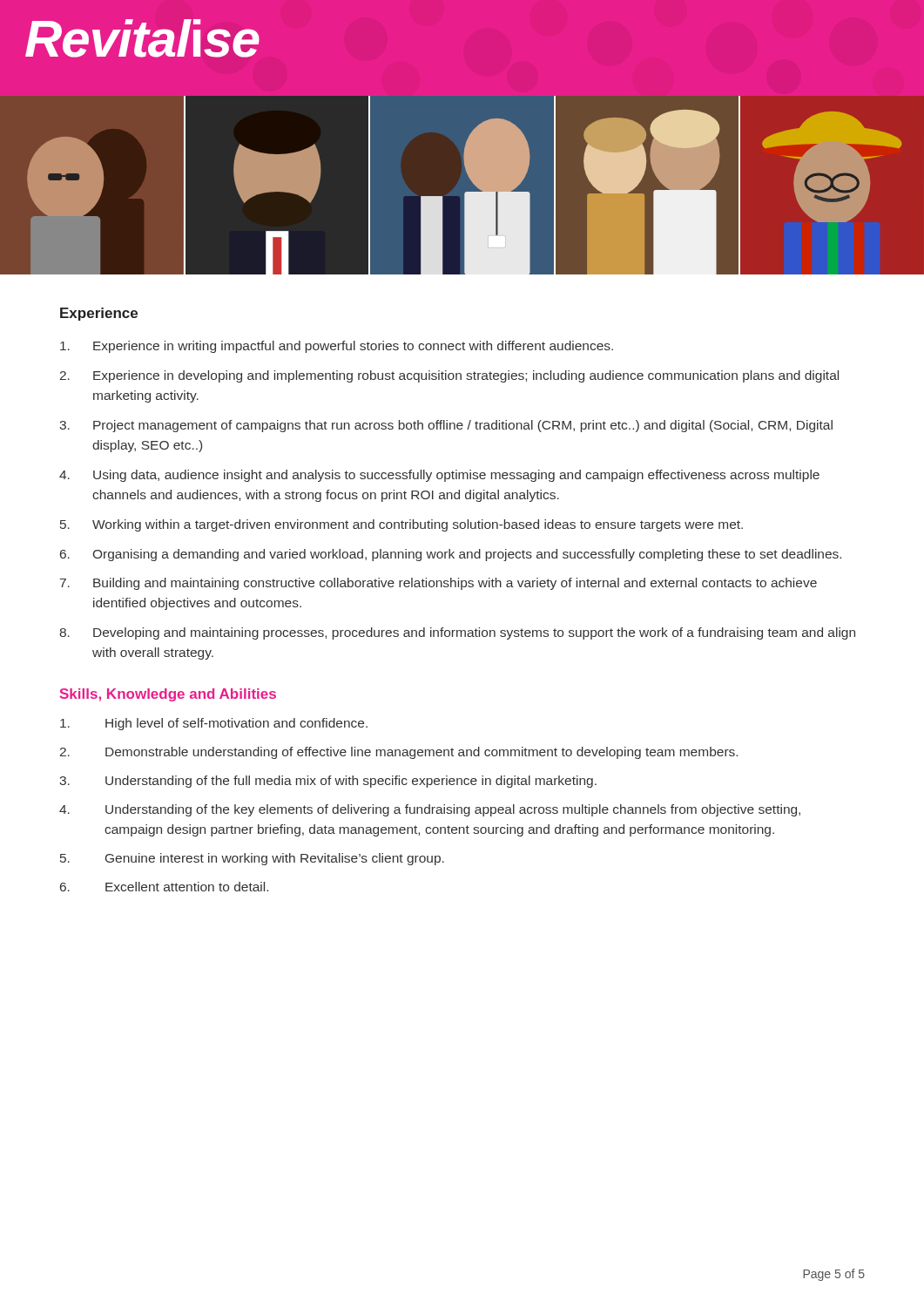Where is the passage that starts "5. Working within a target-driven"?
The width and height of the screenshot is (924, 1307).
point(402,525)
